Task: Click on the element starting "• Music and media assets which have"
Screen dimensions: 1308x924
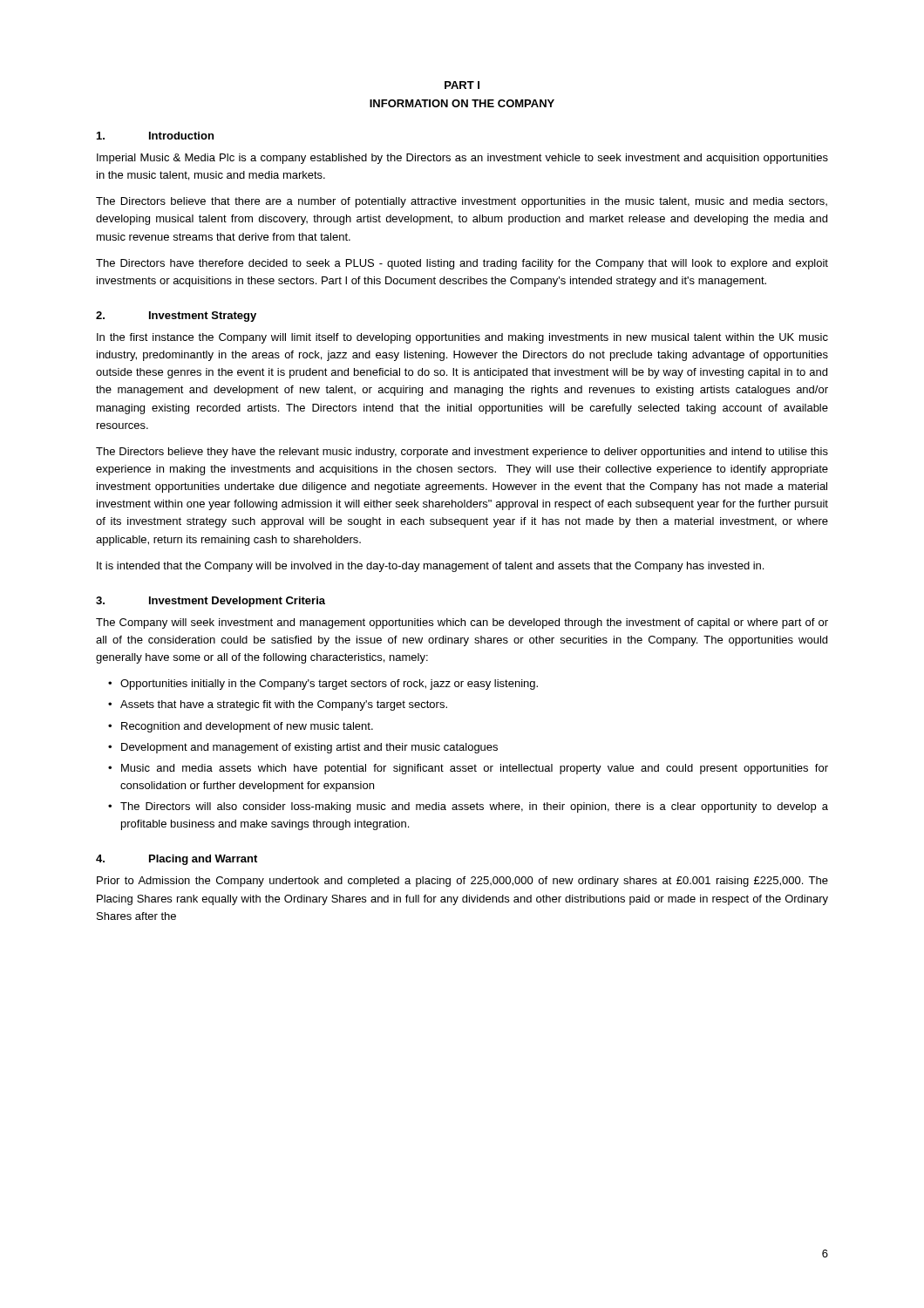Action: 462,777
